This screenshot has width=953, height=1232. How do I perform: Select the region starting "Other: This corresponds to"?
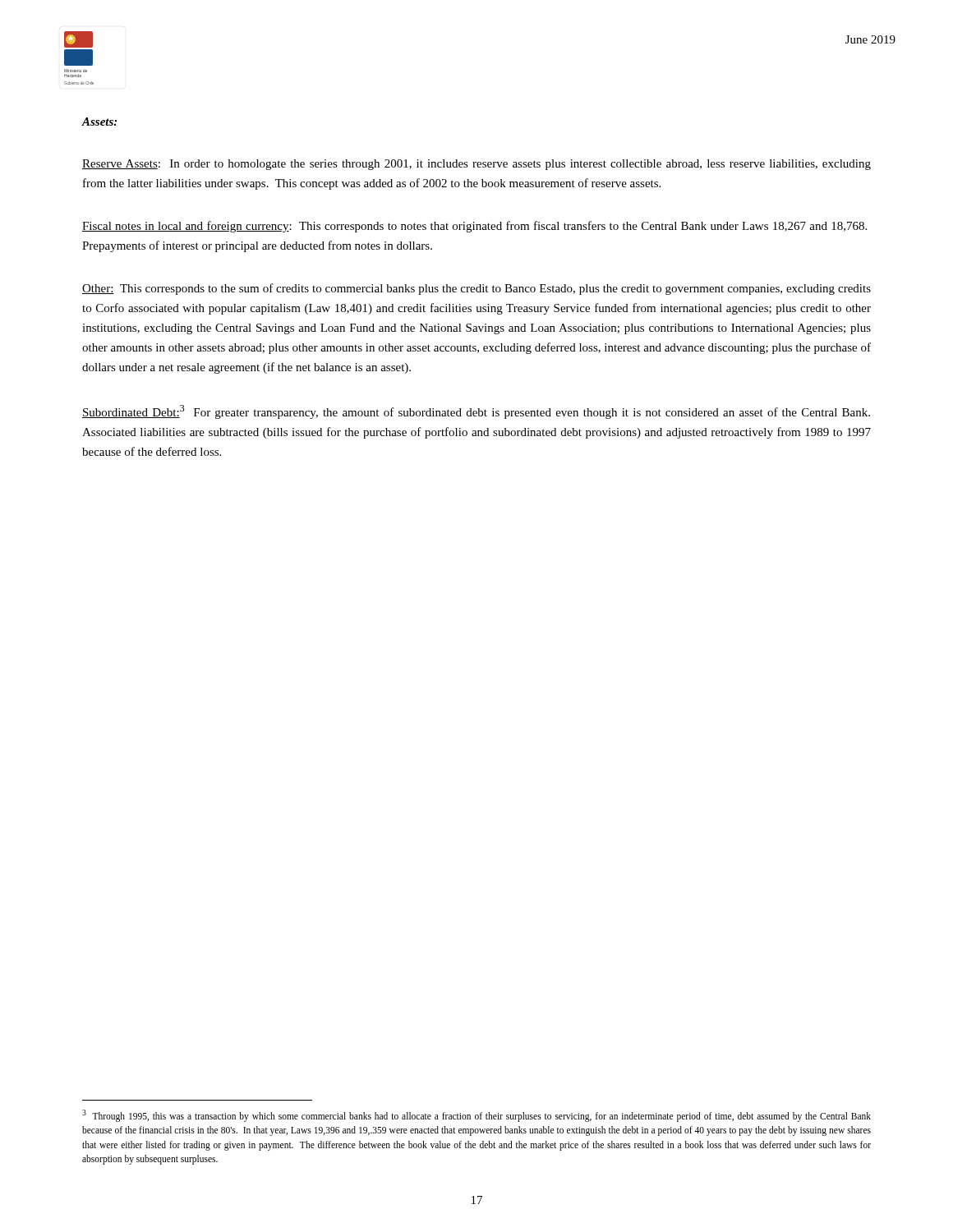coord(476,328)
